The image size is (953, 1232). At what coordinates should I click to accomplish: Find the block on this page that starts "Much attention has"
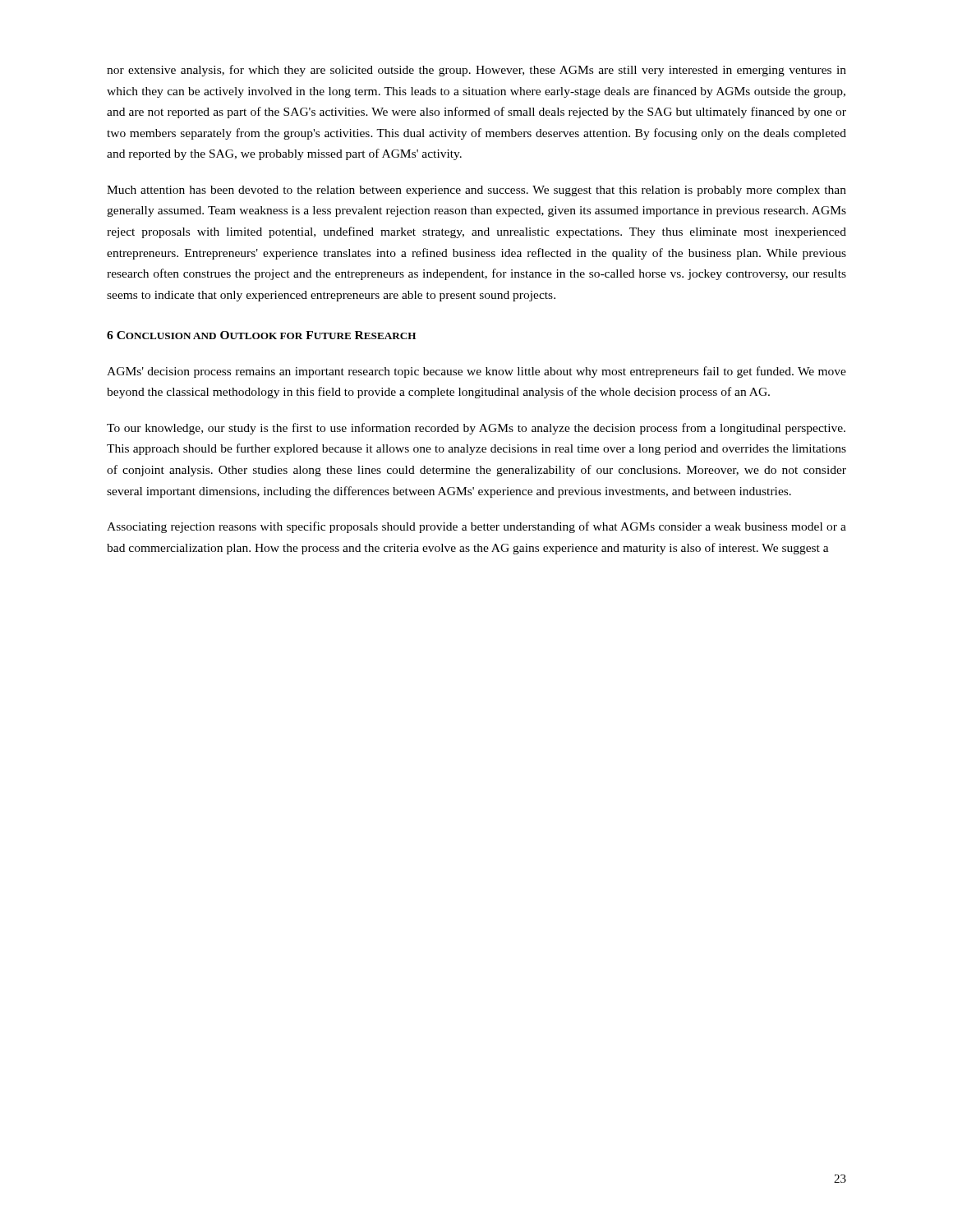click(476, 242)
